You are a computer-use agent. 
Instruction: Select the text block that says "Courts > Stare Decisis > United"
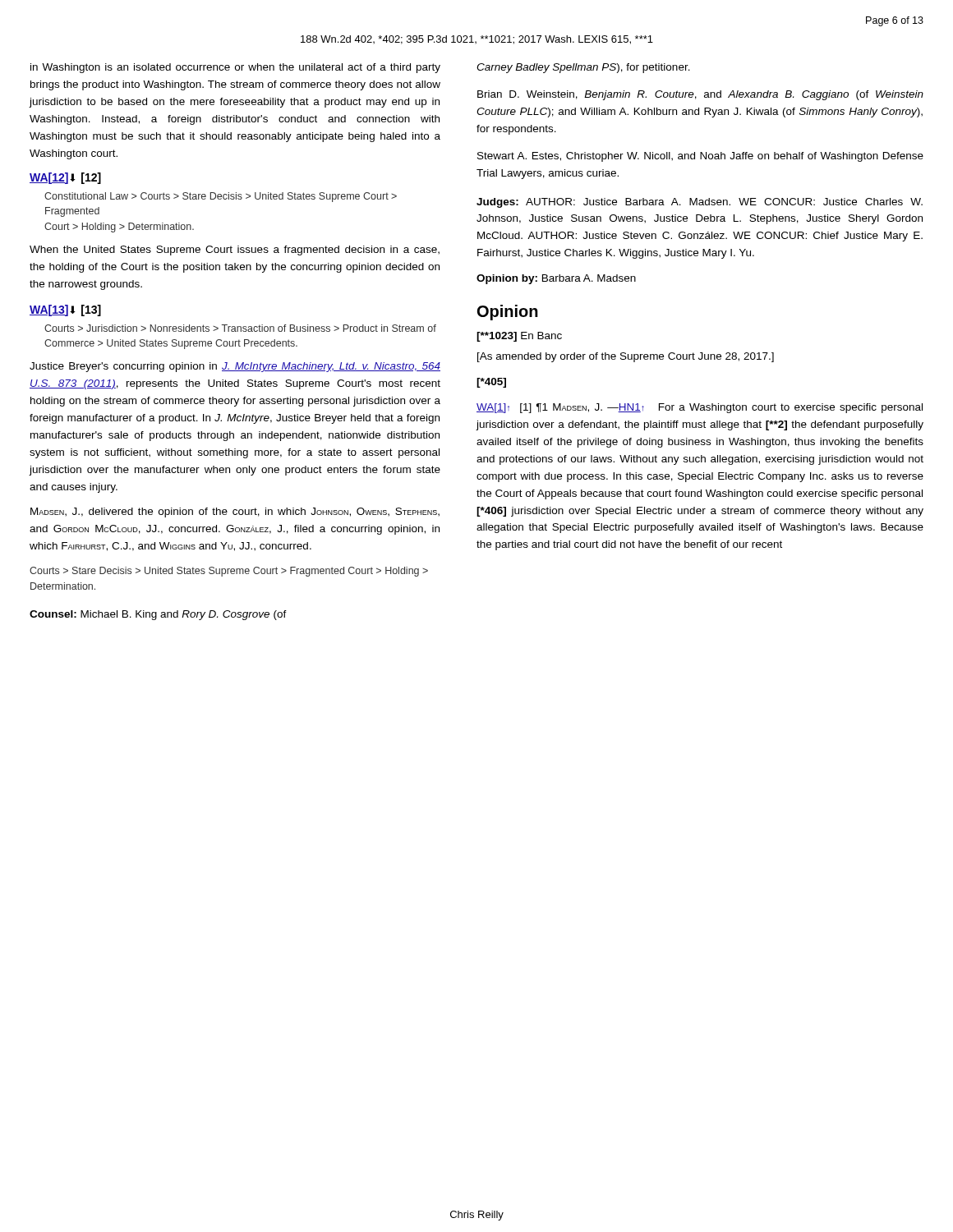coord(229,579)
